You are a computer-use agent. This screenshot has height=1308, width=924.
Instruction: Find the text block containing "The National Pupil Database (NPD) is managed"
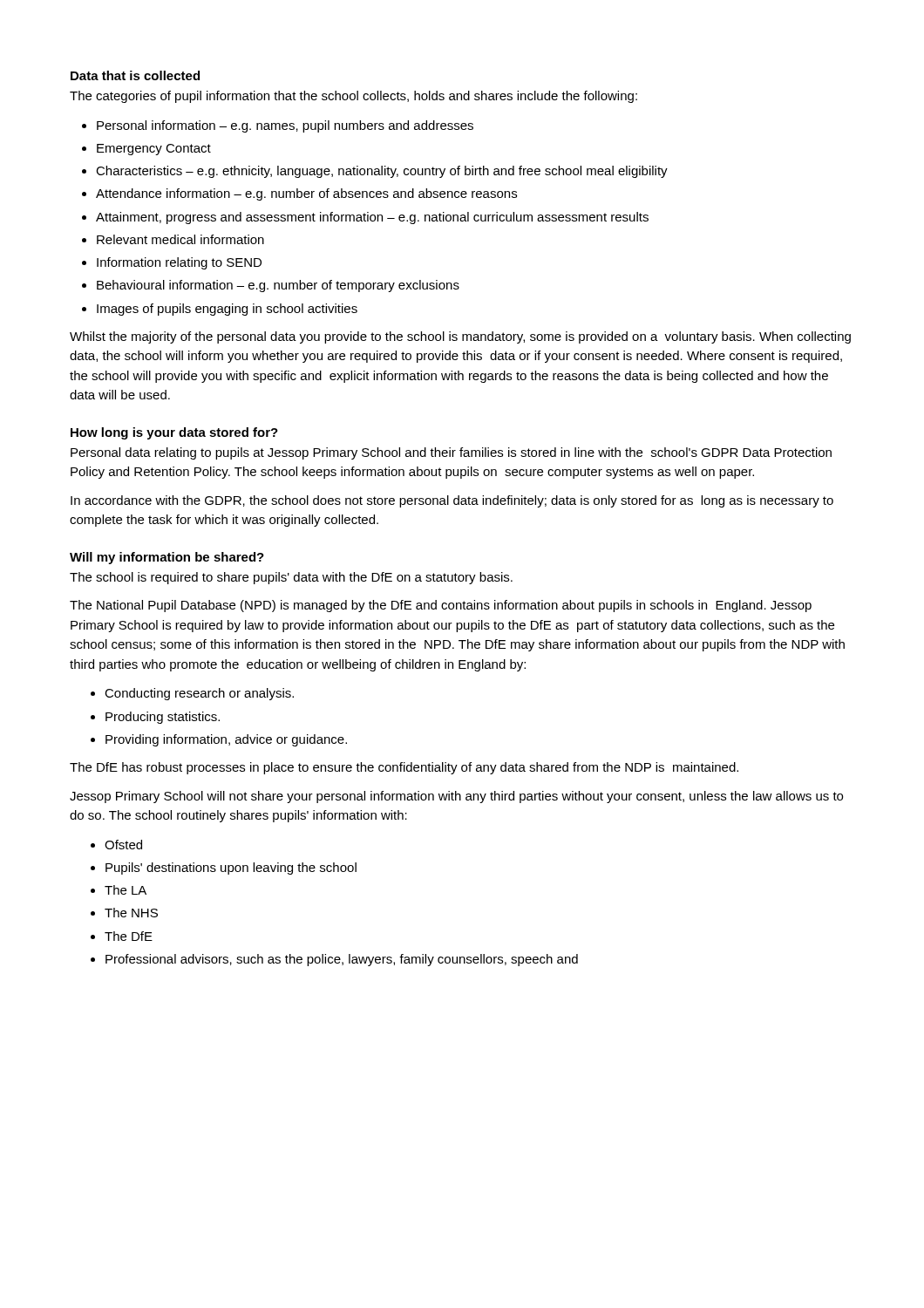(458, 634)
